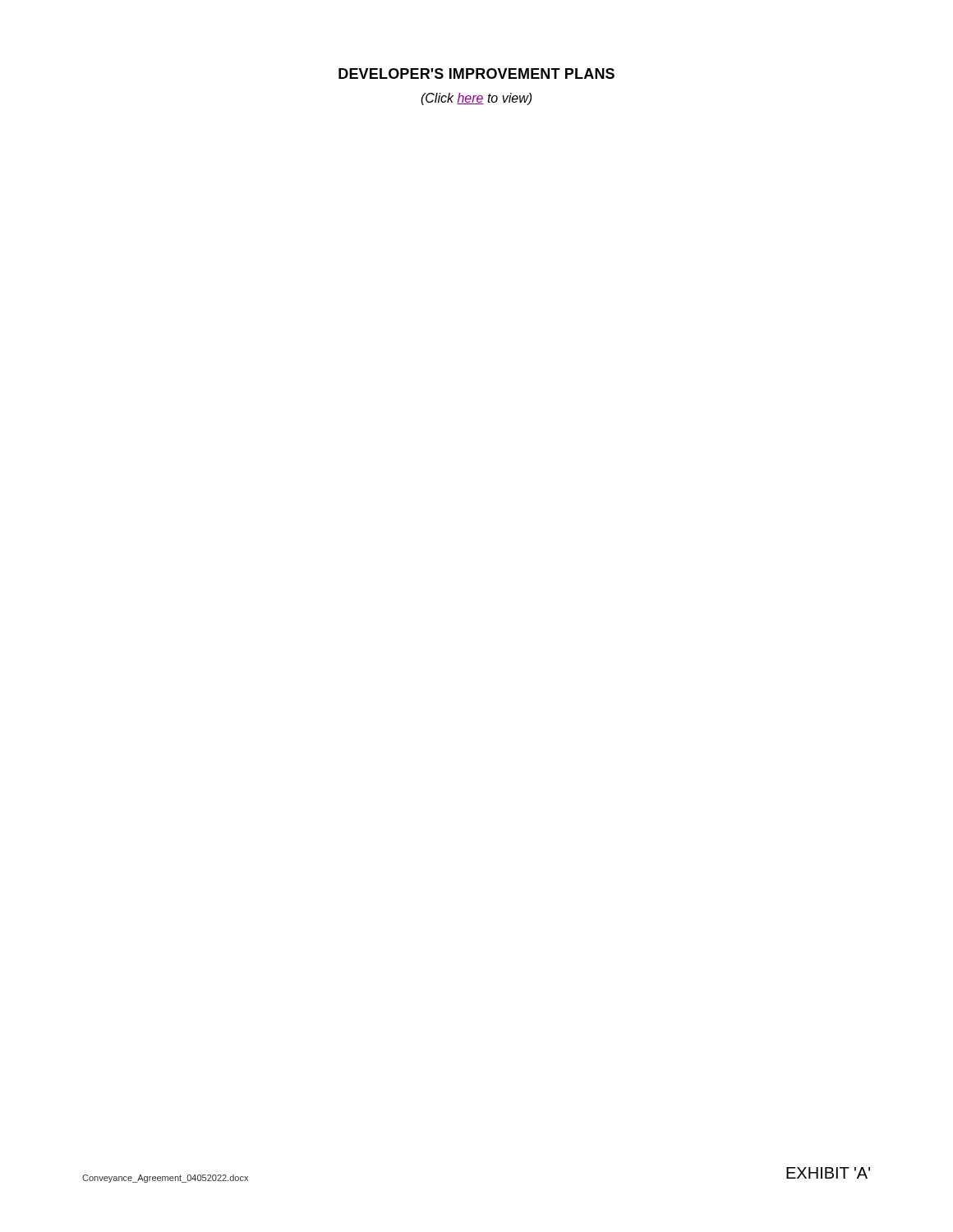The height and width of the screenshot is (1232, 953).
Task: Find "(Click here to view)" on this page
Action: [x=476, y=98]
